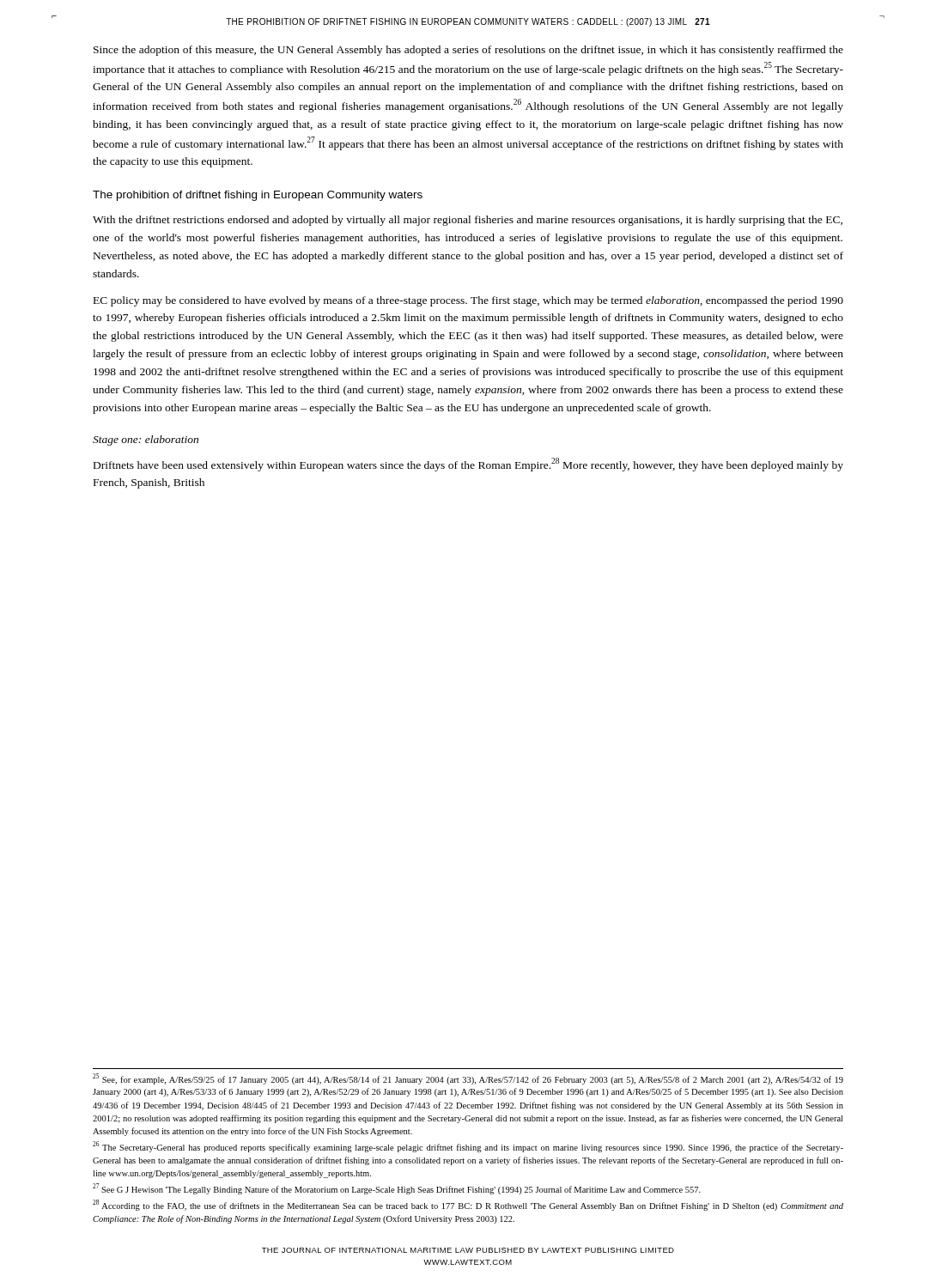
Task: Point to the block beginning "28 According to the FAO, the use"
Action: [468, 1211]
